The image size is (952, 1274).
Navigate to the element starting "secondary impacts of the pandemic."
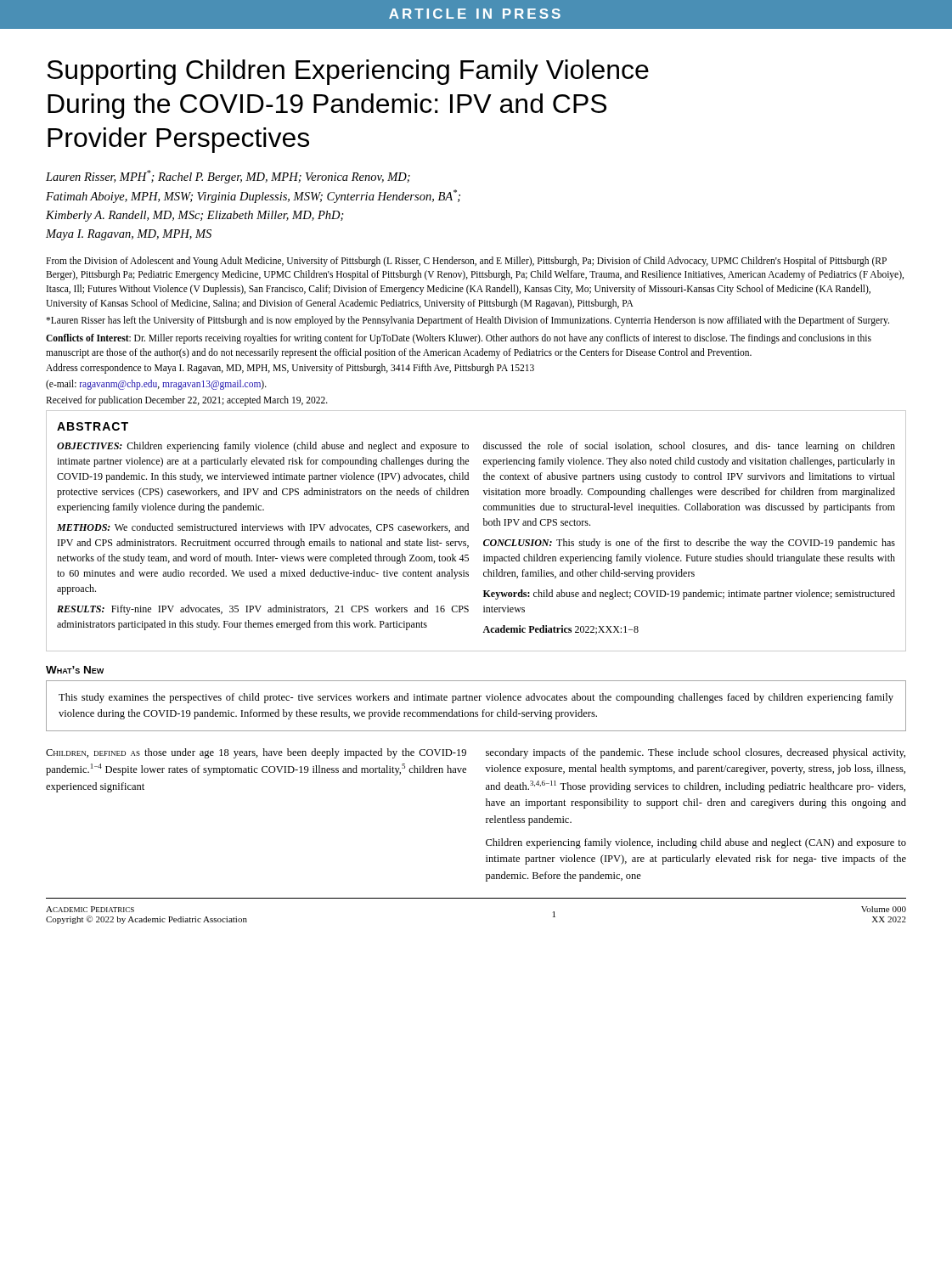[696, 814]
